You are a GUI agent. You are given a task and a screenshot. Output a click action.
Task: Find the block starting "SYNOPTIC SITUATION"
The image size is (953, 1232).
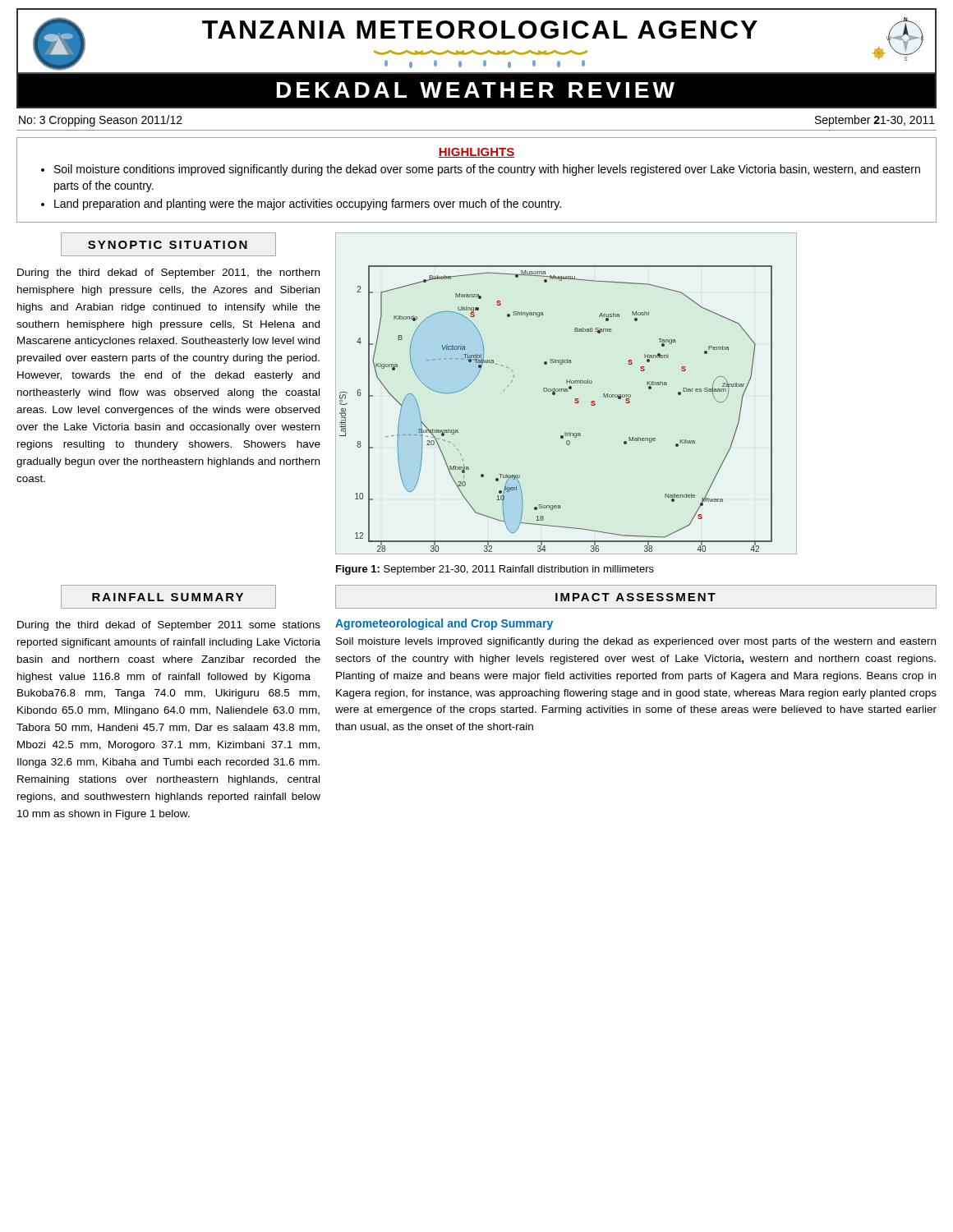tap(168, 244)
